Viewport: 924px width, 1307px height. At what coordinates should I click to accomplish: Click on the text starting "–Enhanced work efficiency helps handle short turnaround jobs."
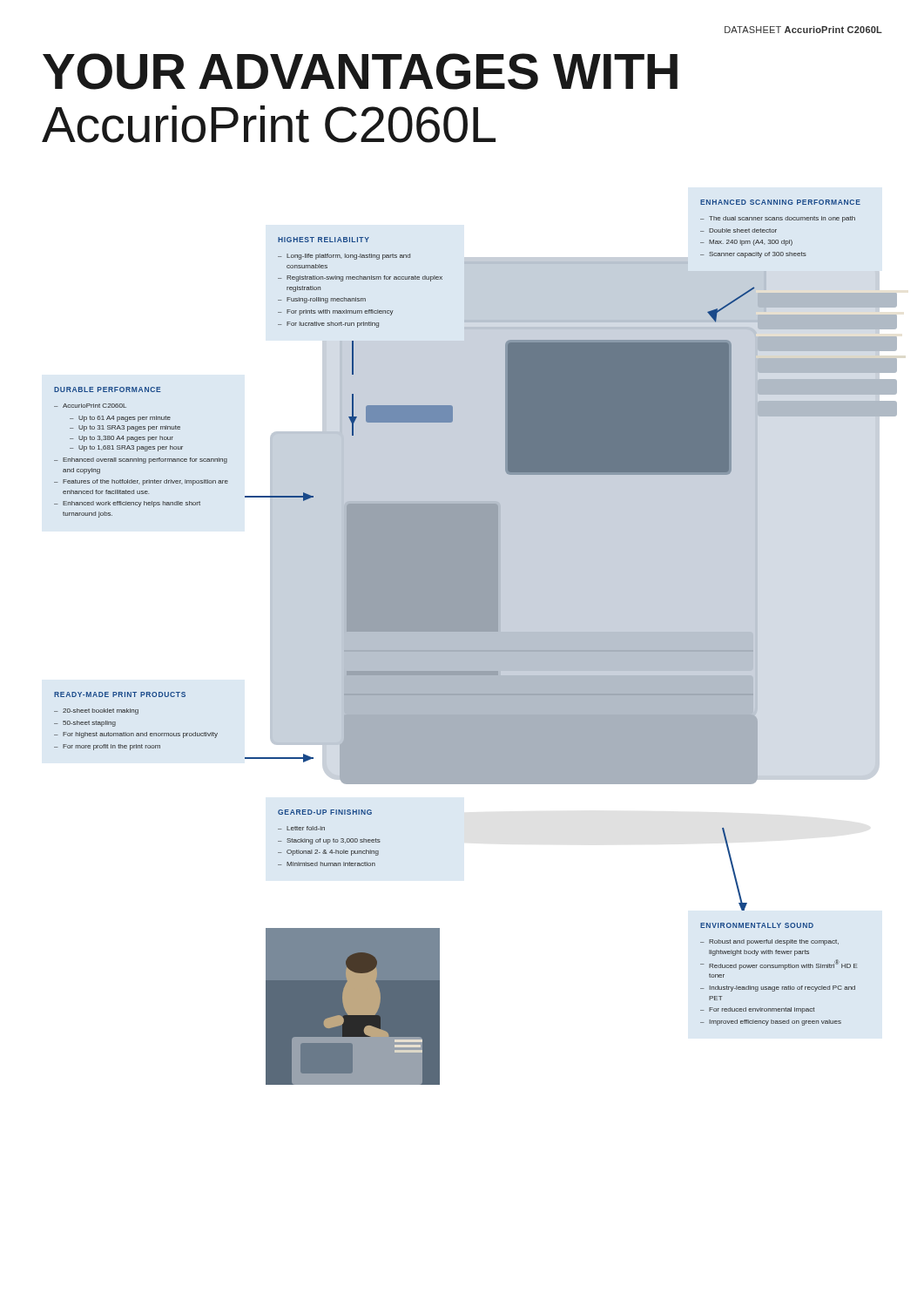pyautogui.click(x=127, y=508)
